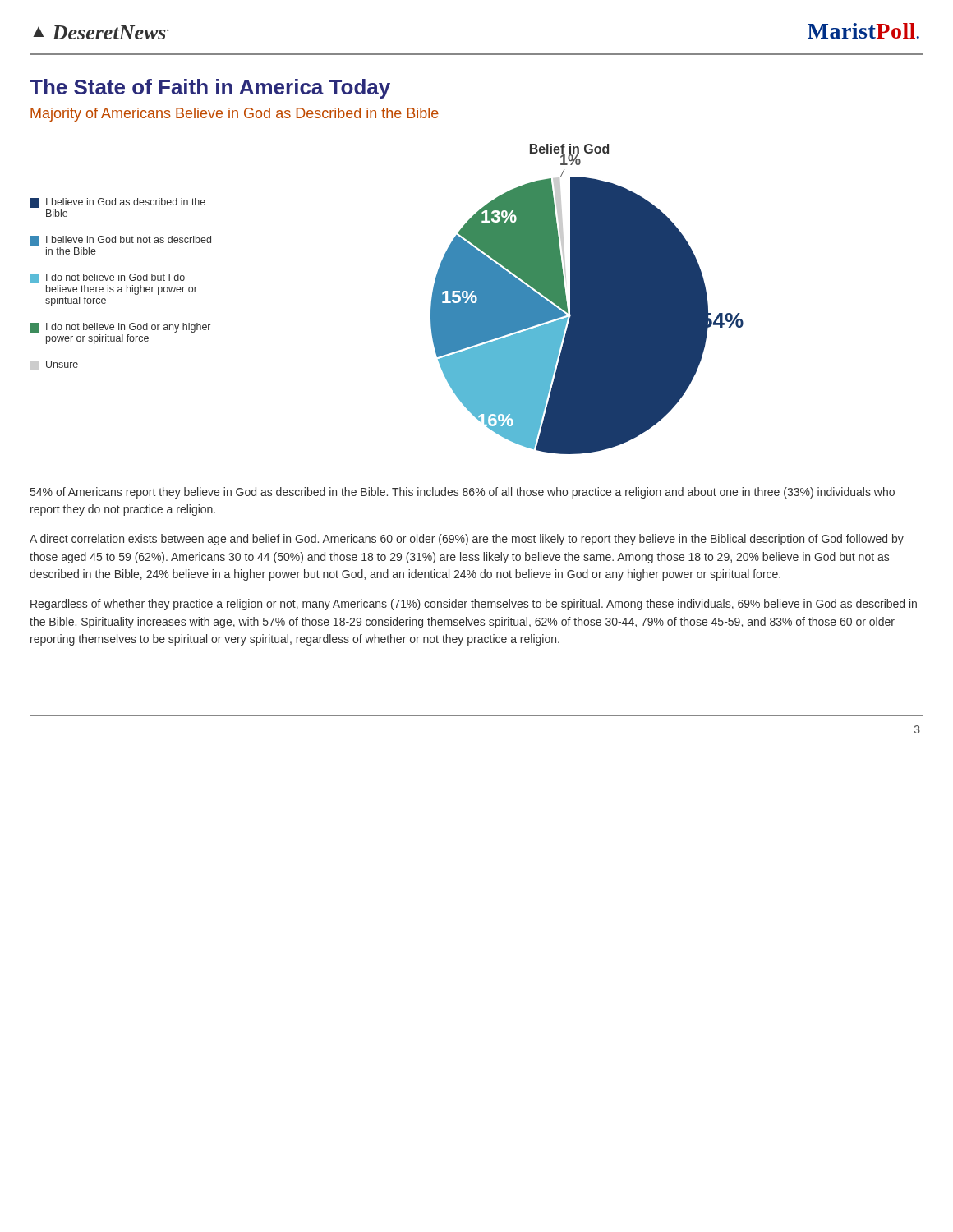Point to the block starting "Regardless of whether"

click(474, 622)
